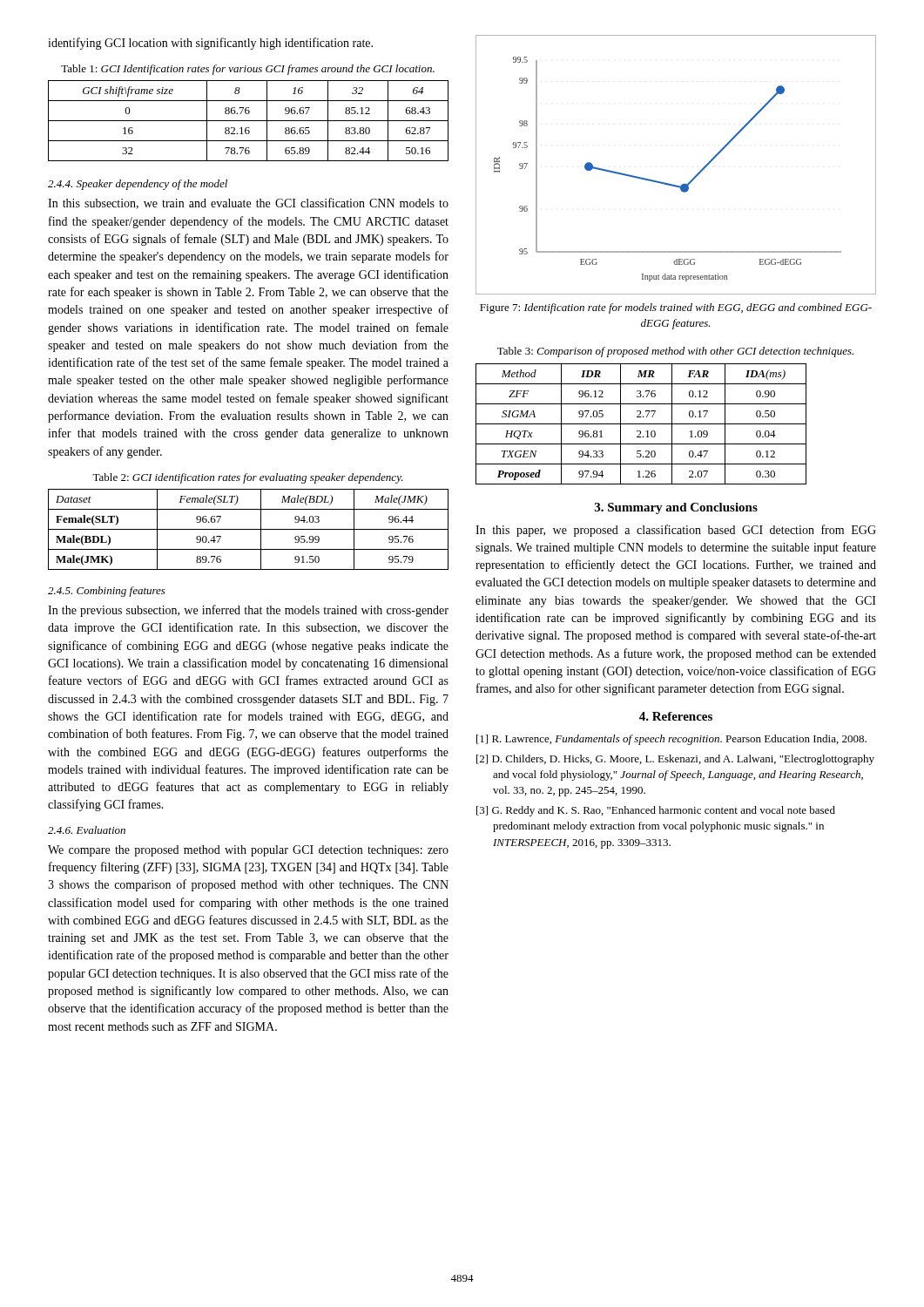This screenshot has width=924, height=1307.
Task: Select the section header that says "2.4.4. Speaker dependency of the model"
Action: point(138,184)
